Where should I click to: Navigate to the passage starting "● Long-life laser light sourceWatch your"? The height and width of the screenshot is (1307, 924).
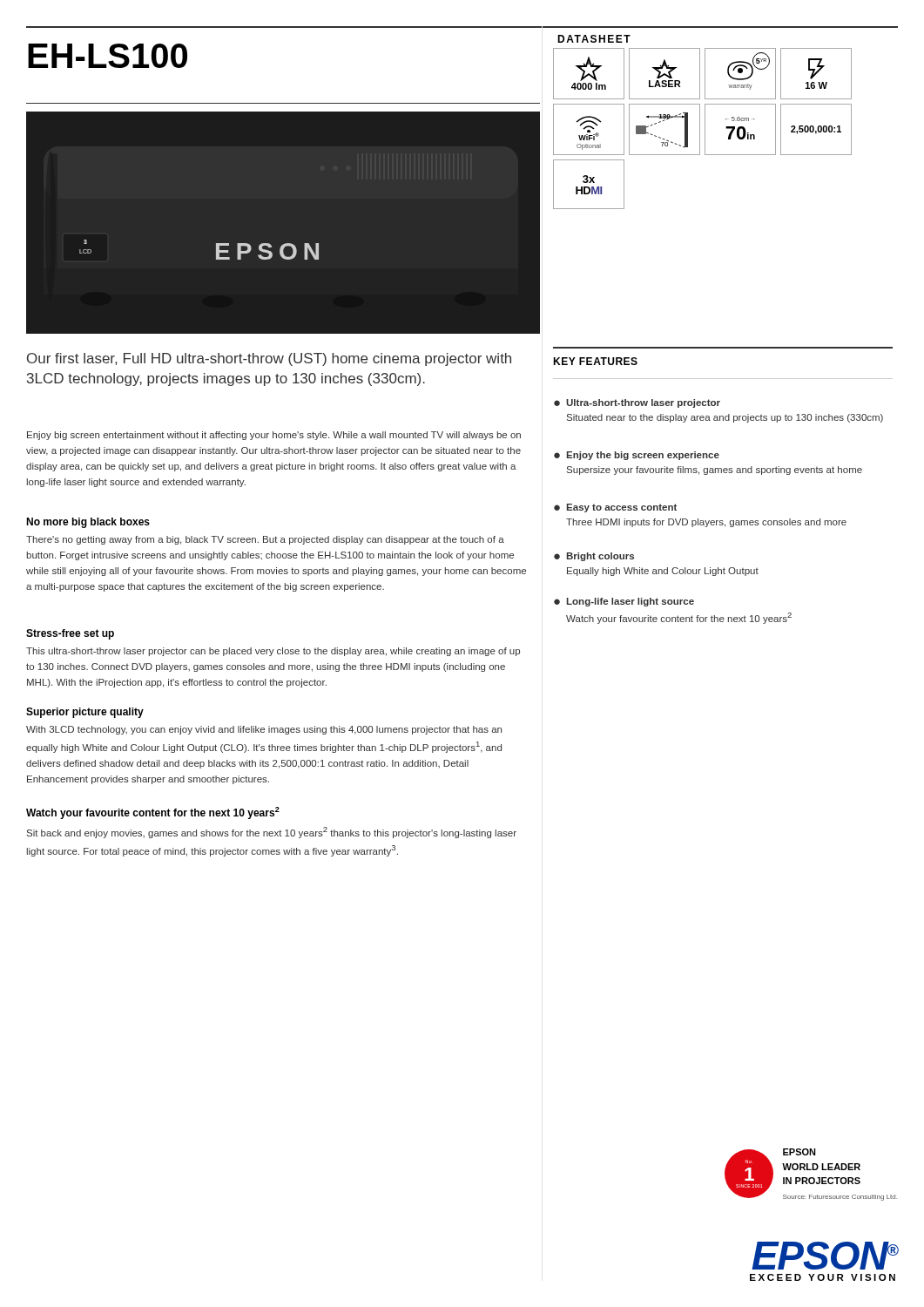pyautogui.click(x=672, y=611)
